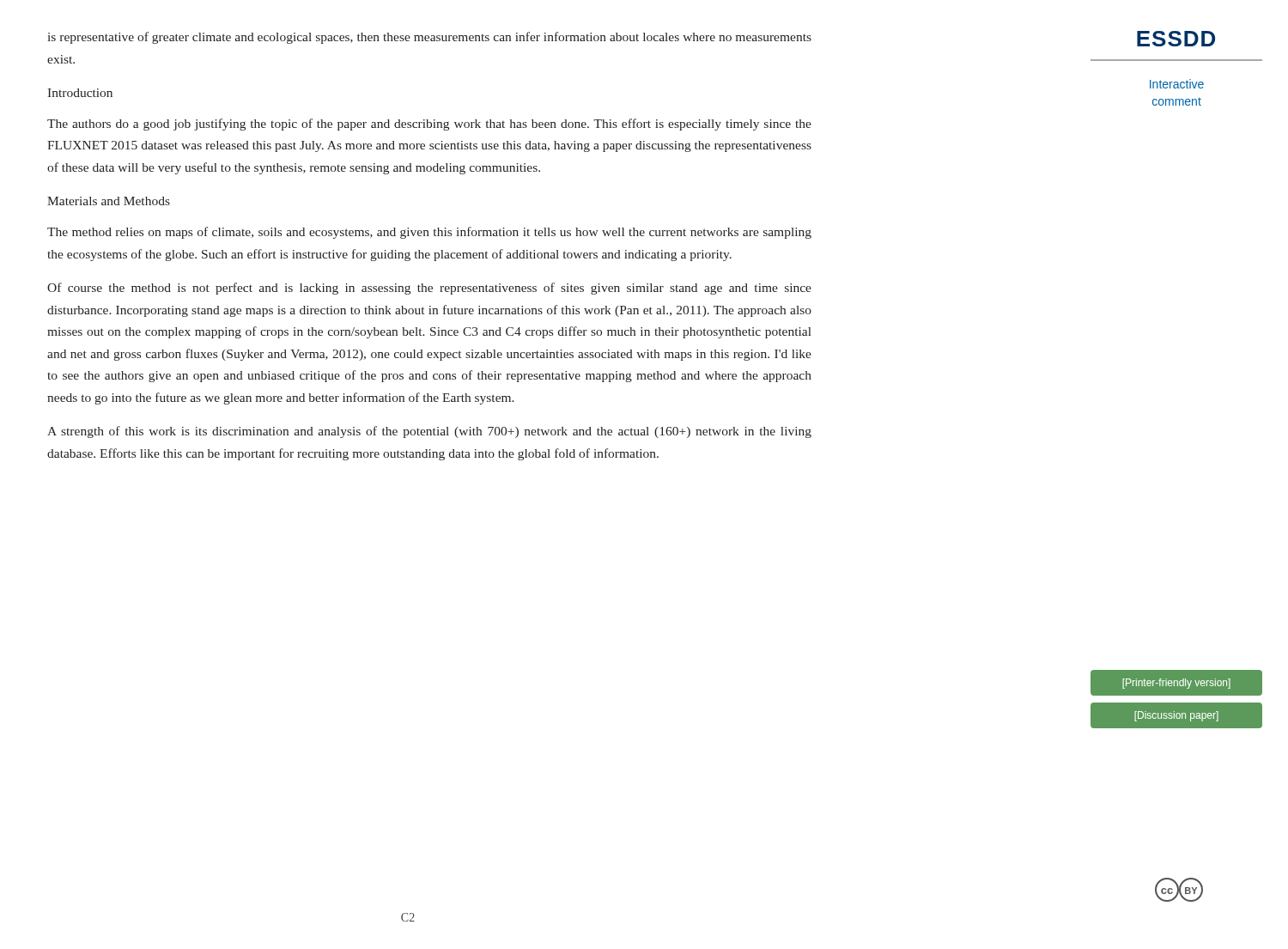Locate the logo
1288x949 pixels.
(1189, 891)
